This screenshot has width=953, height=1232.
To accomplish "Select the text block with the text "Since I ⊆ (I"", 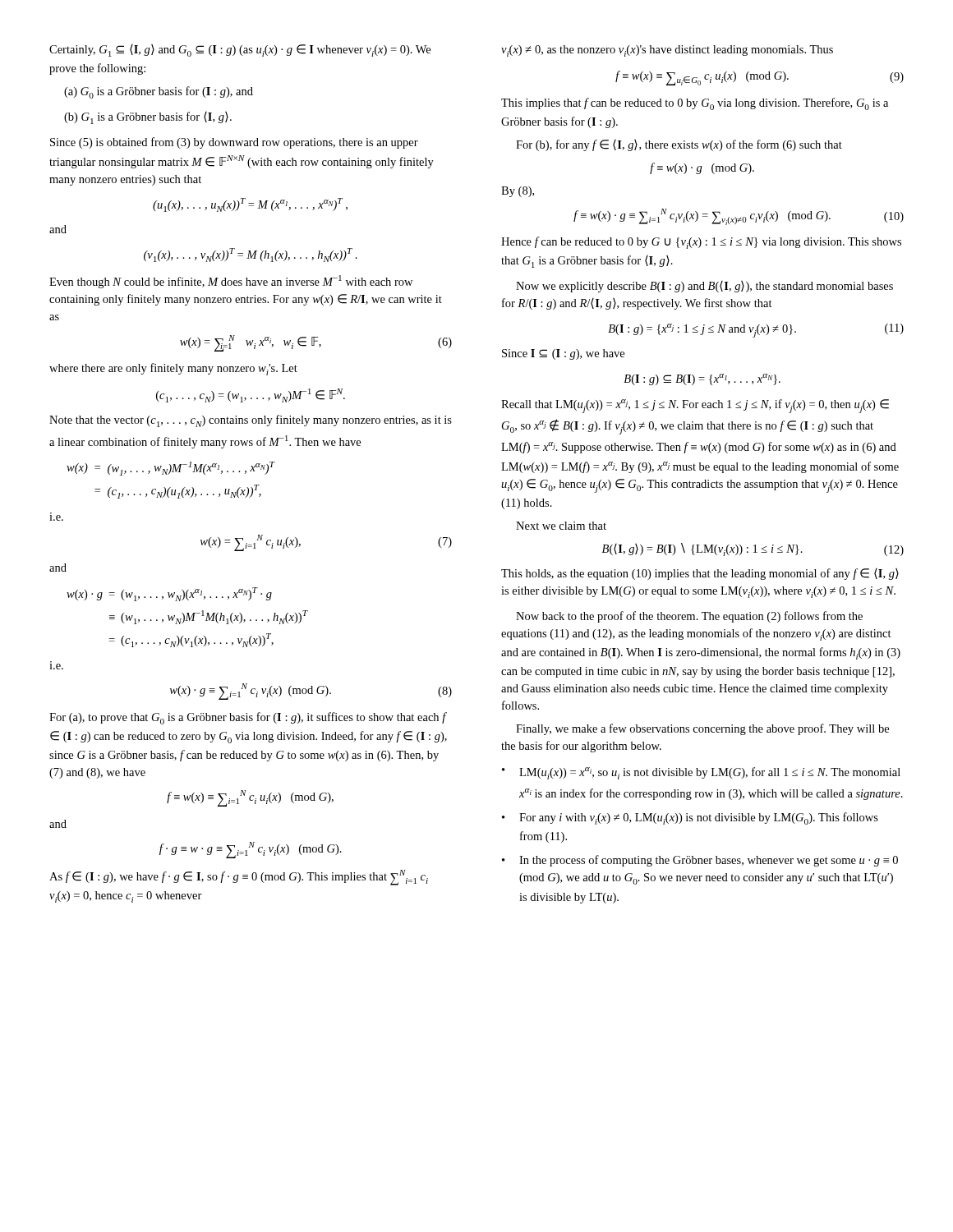I will (563, 354).
